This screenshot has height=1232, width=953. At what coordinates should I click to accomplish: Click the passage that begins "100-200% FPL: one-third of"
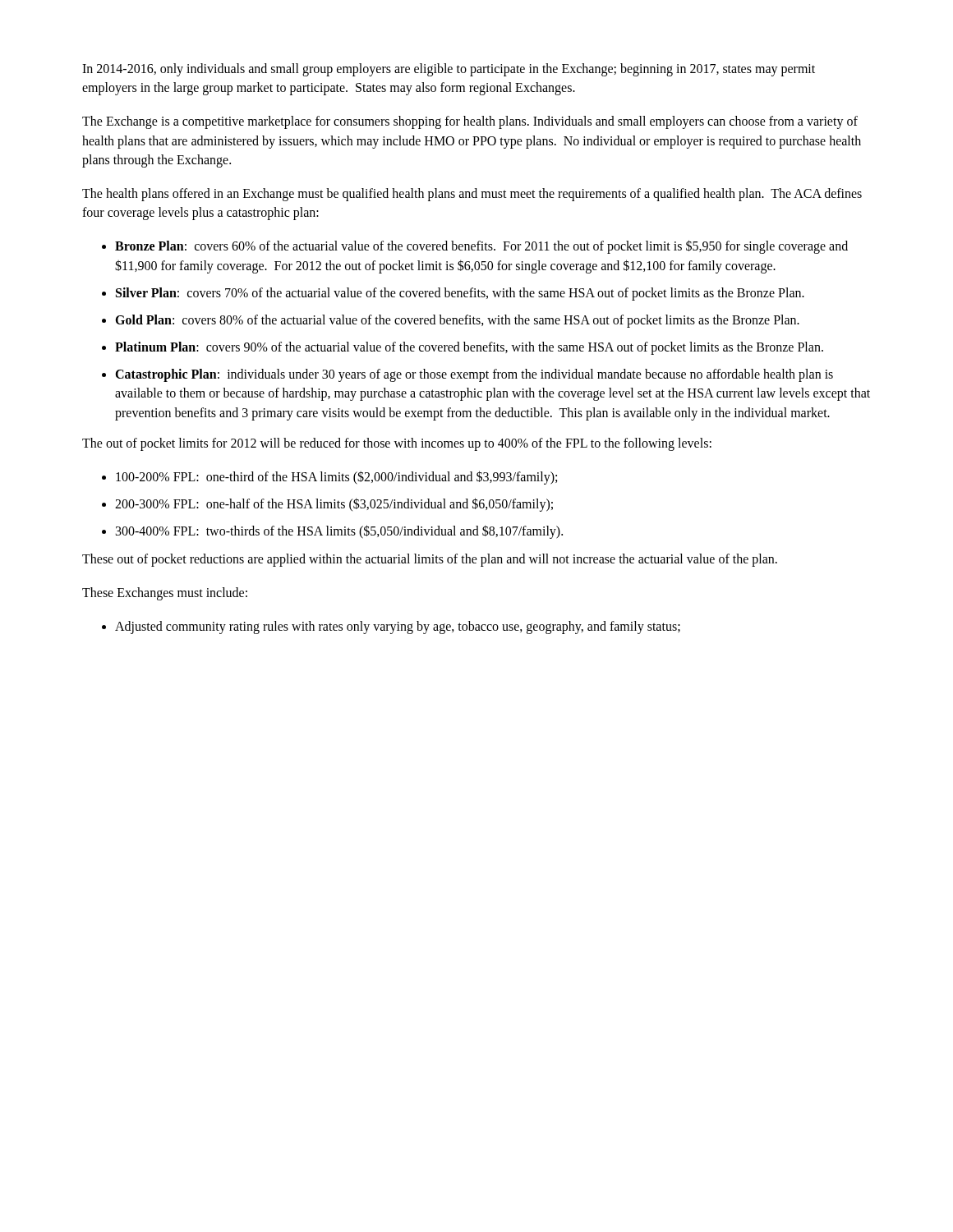tap(337, 477)
